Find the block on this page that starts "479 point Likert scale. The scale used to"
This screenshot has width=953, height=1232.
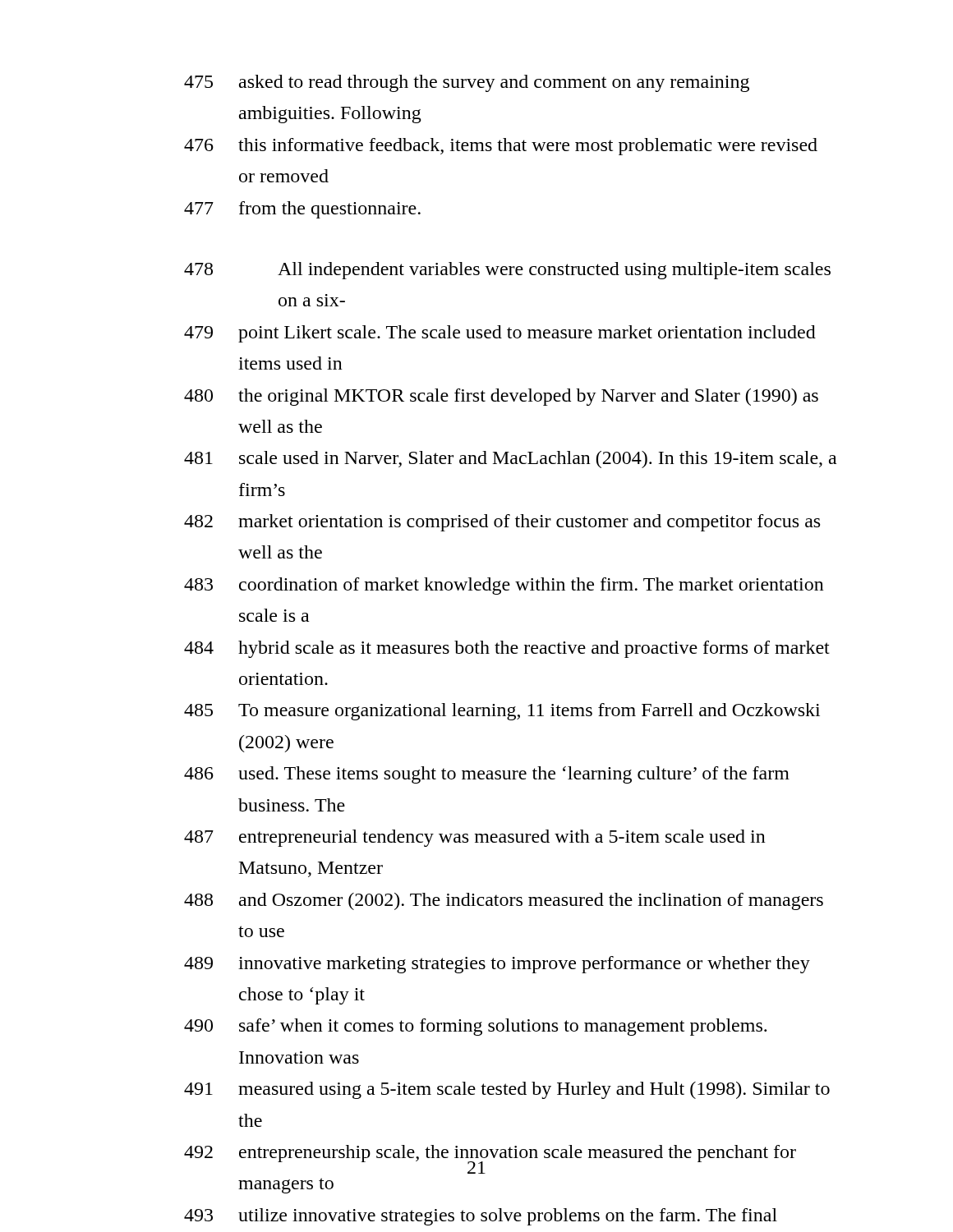click(501, 348)
